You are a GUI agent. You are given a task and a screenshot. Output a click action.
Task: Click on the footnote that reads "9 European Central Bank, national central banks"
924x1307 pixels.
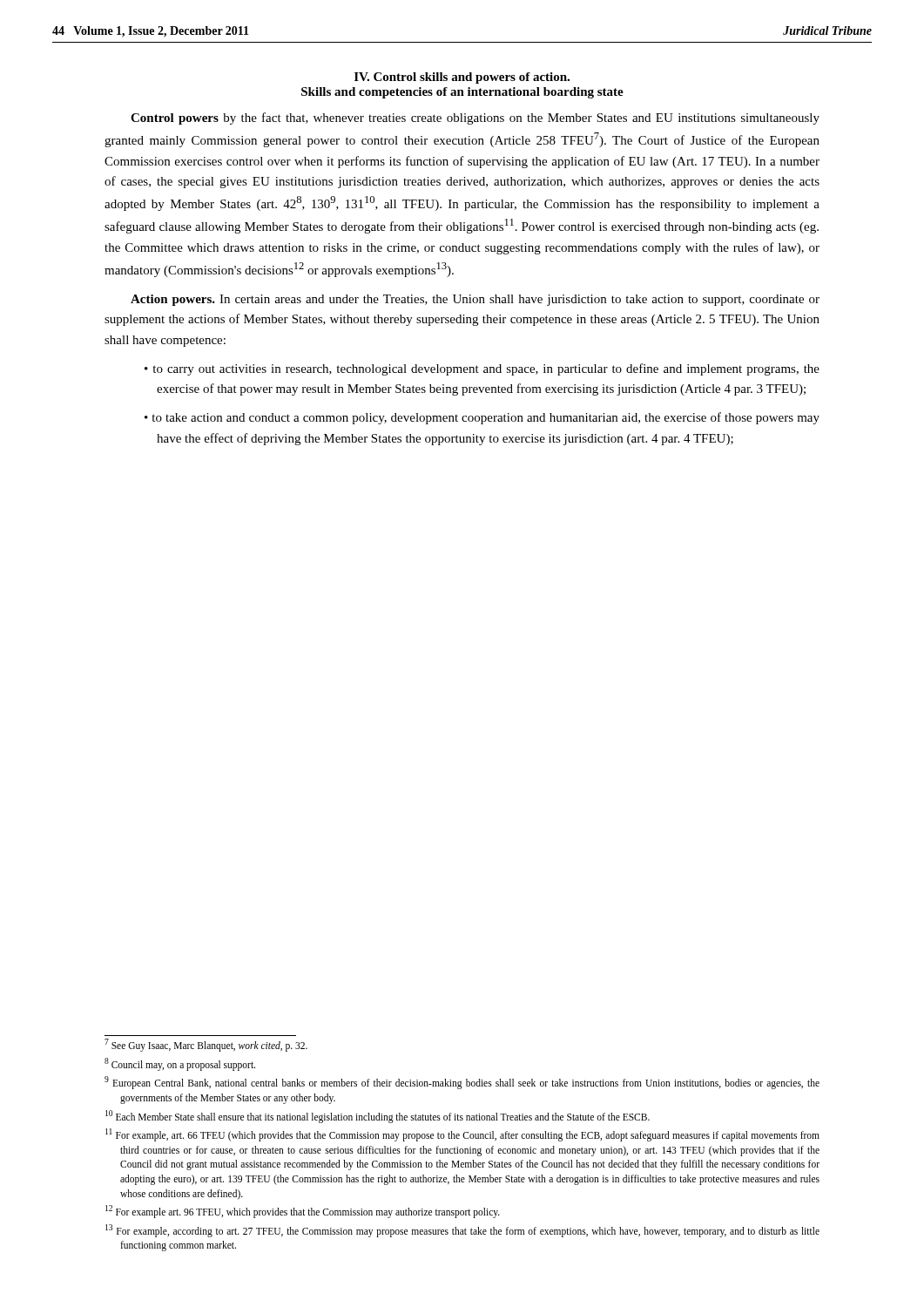(x=462, y=1089)
